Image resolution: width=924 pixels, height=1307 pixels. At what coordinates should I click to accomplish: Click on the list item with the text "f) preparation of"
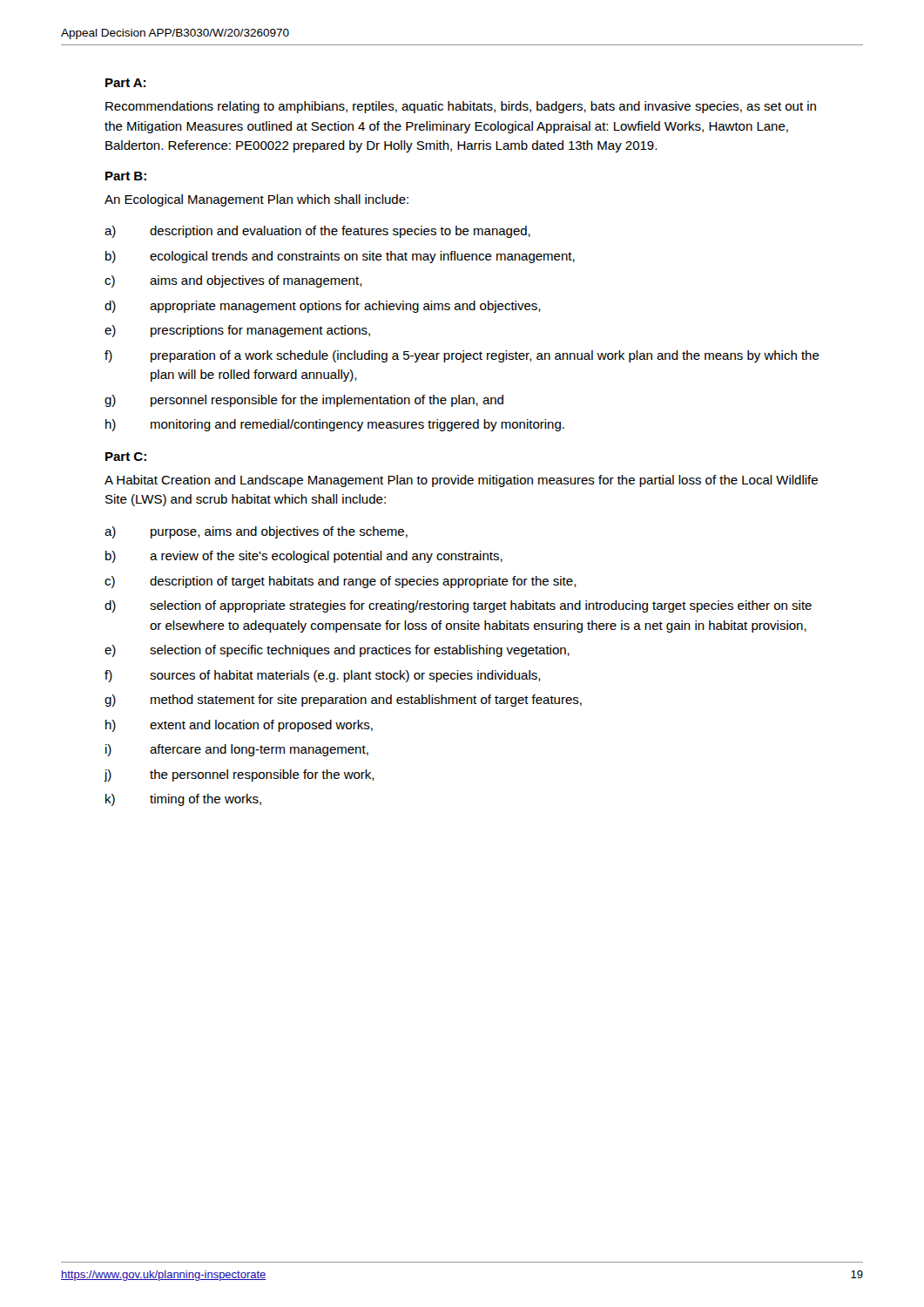point(462,365)
